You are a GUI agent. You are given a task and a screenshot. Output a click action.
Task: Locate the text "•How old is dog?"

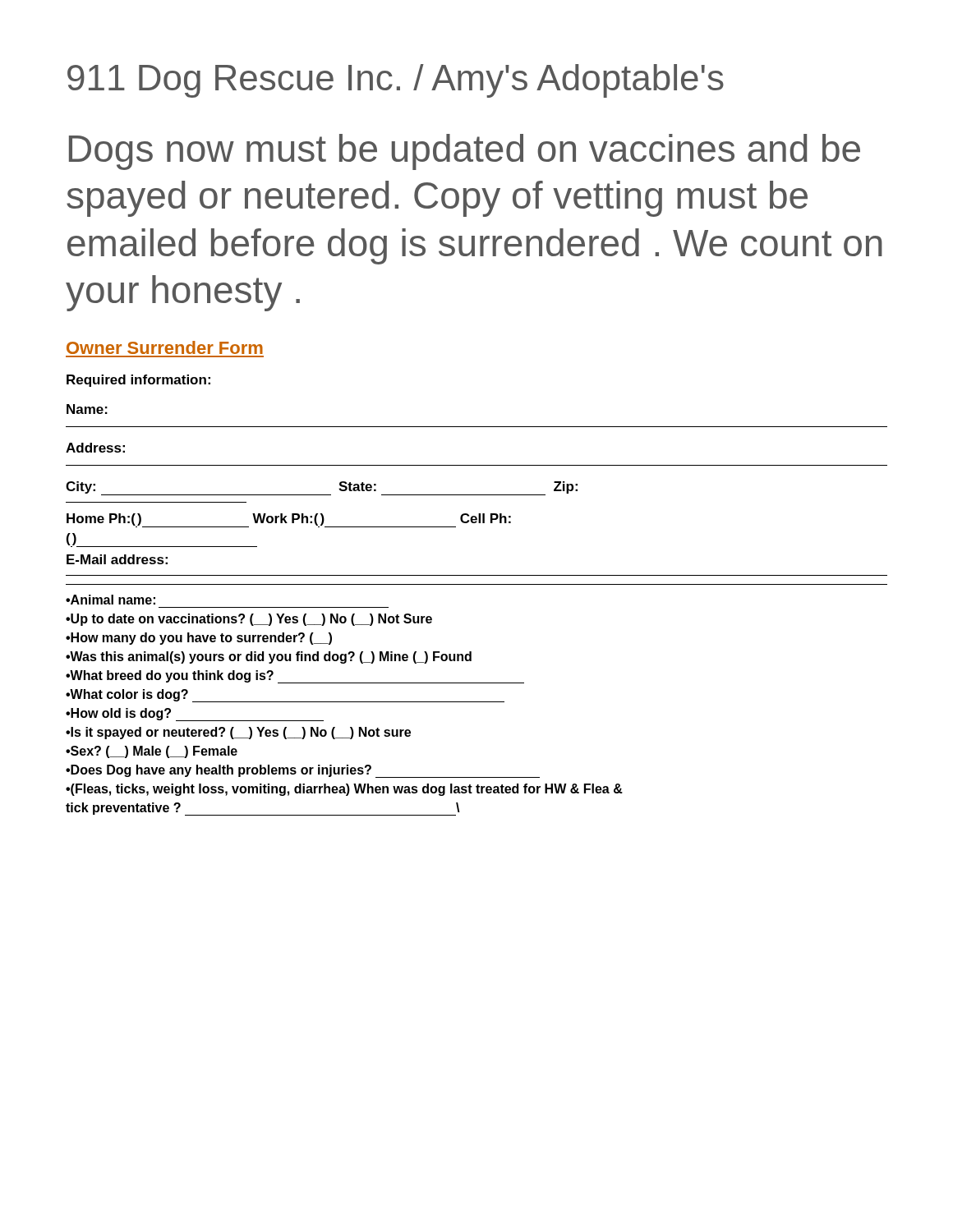click(x=195, y=713)
